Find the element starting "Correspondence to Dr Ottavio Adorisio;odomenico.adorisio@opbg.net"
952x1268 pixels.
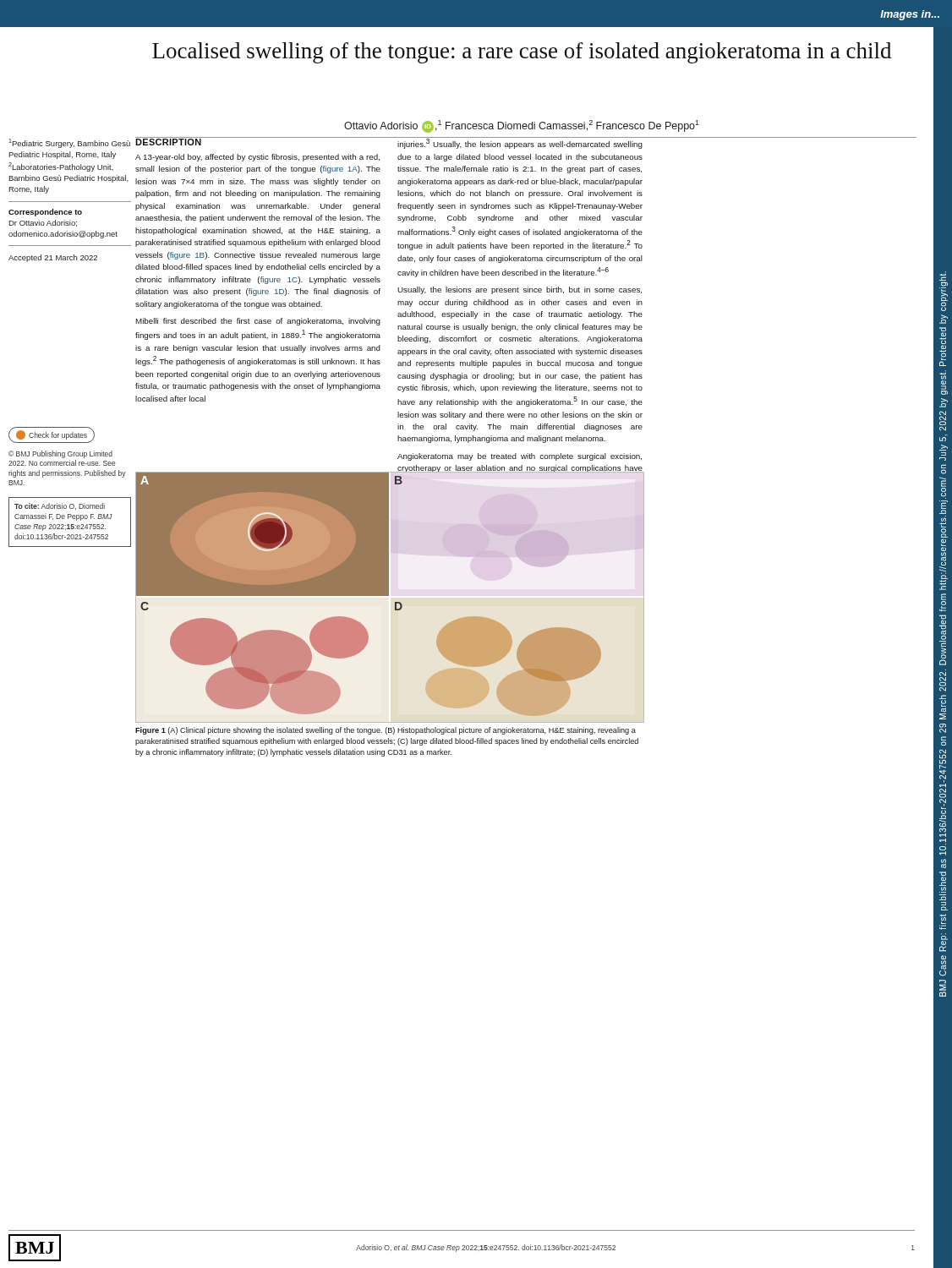point(70,224)
